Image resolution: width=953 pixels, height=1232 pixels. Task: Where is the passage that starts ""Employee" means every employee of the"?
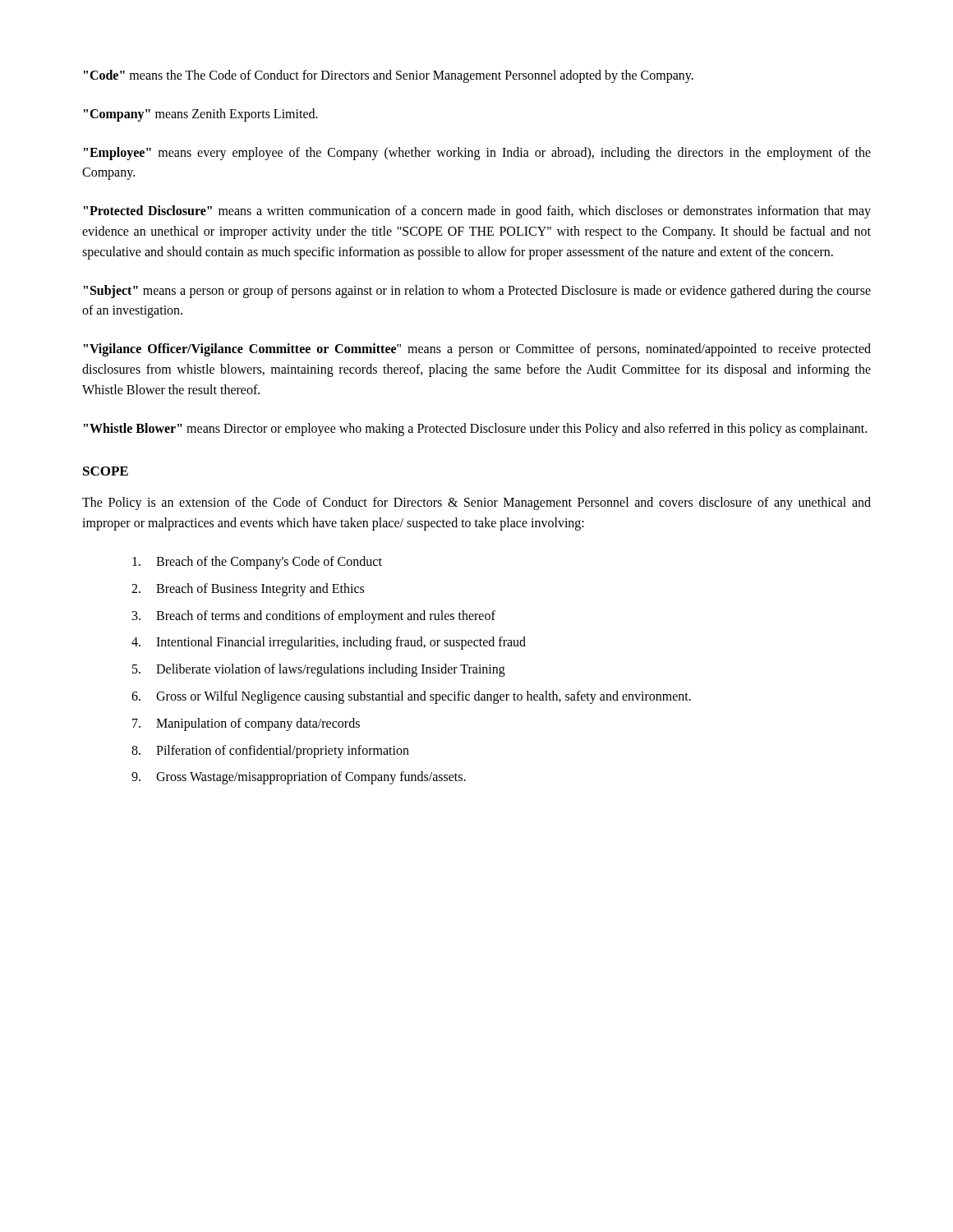(476, 162)
